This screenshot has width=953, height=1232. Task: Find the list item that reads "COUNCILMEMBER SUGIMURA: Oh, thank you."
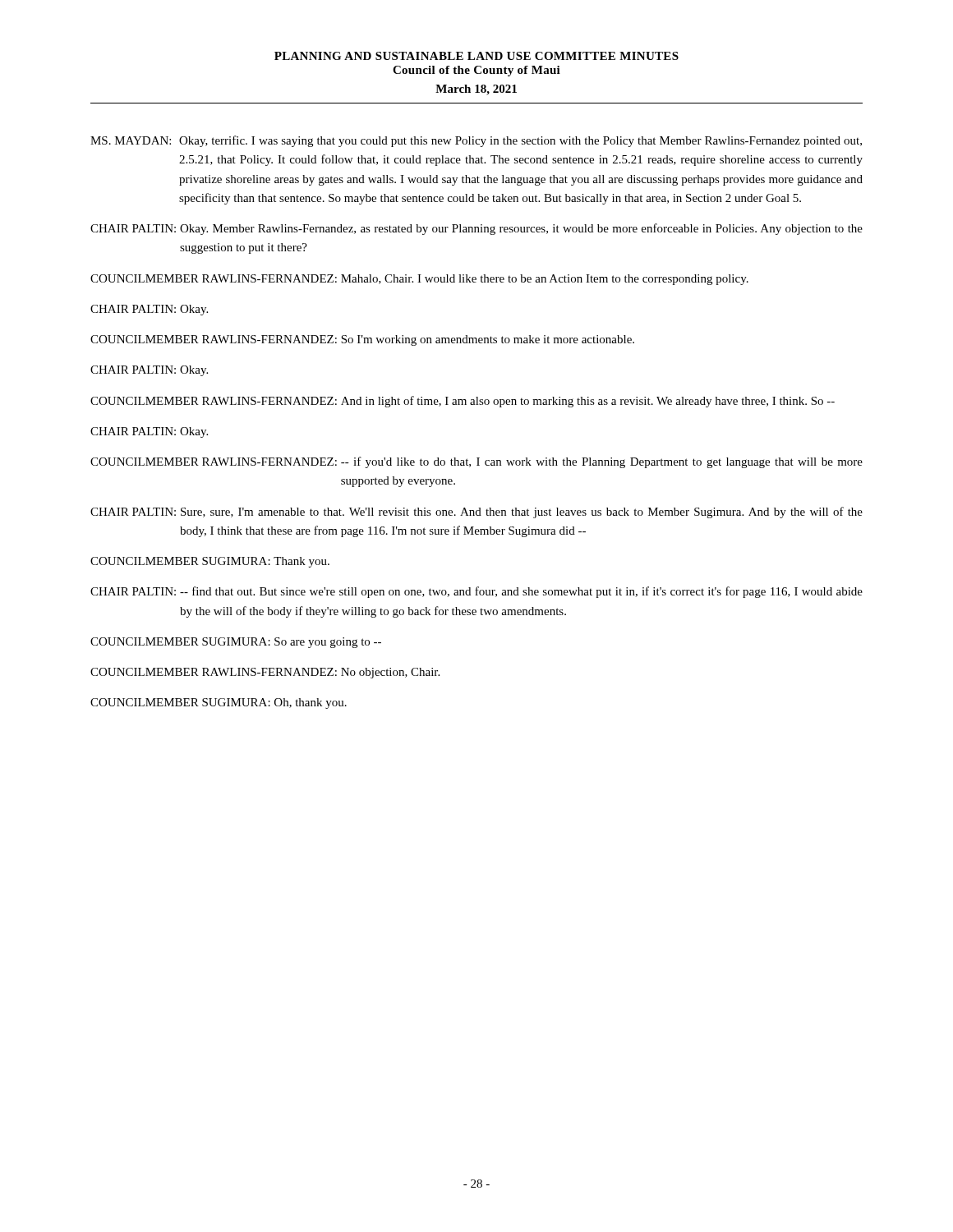coord(219,703)
